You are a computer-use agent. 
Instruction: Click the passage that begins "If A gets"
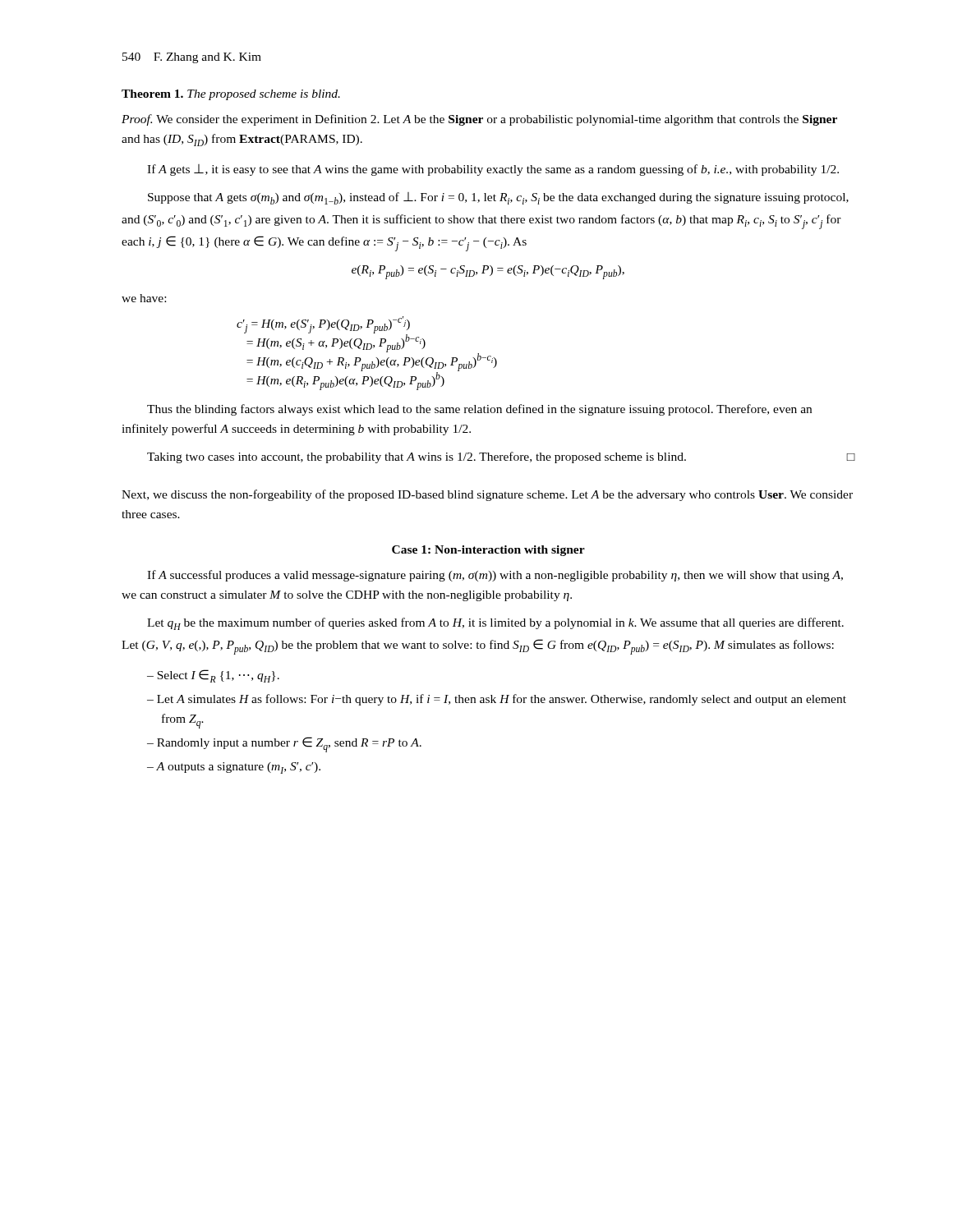click(493, 169)
